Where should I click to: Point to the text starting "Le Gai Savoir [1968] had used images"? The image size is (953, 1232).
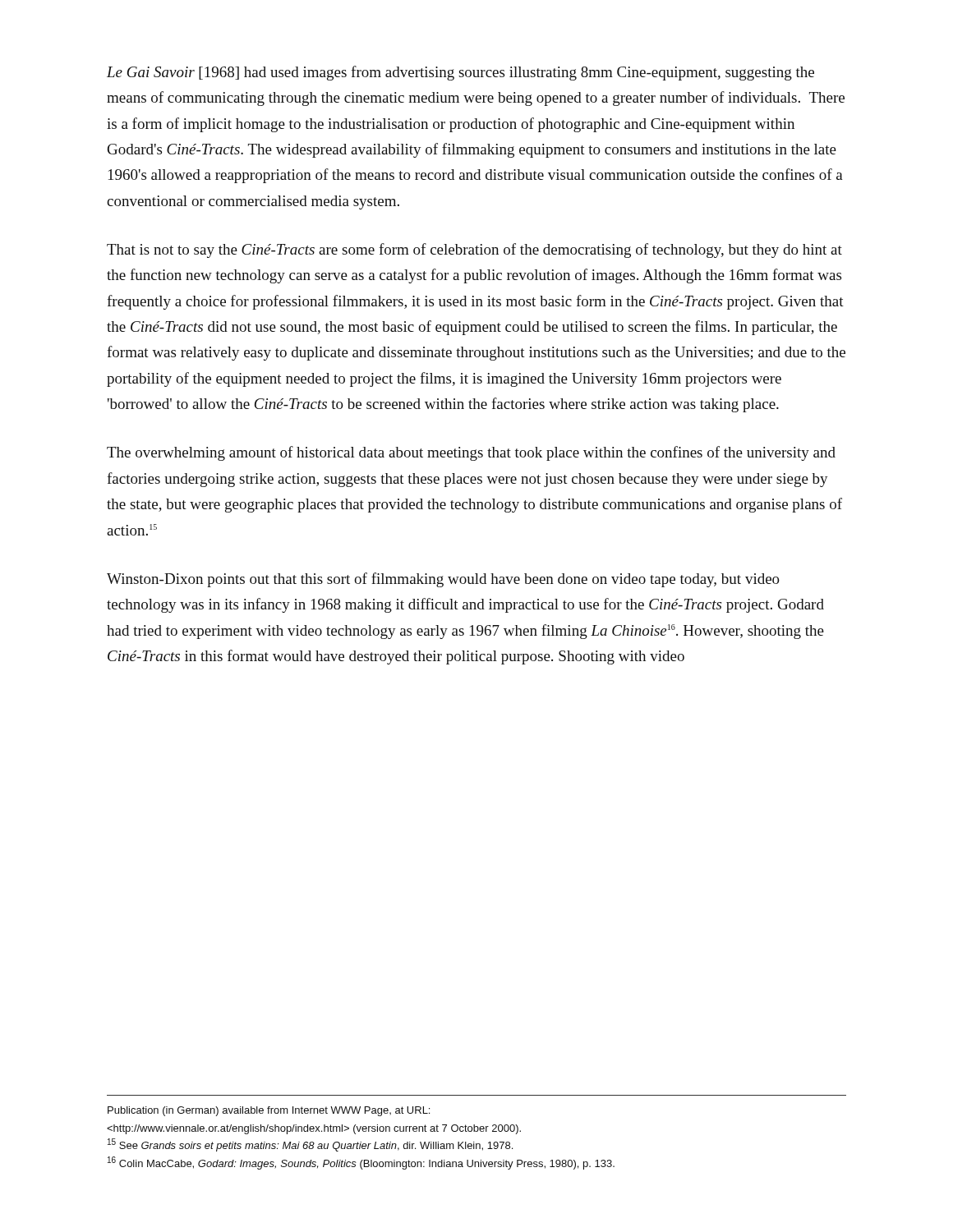click(x=476, y=136)
